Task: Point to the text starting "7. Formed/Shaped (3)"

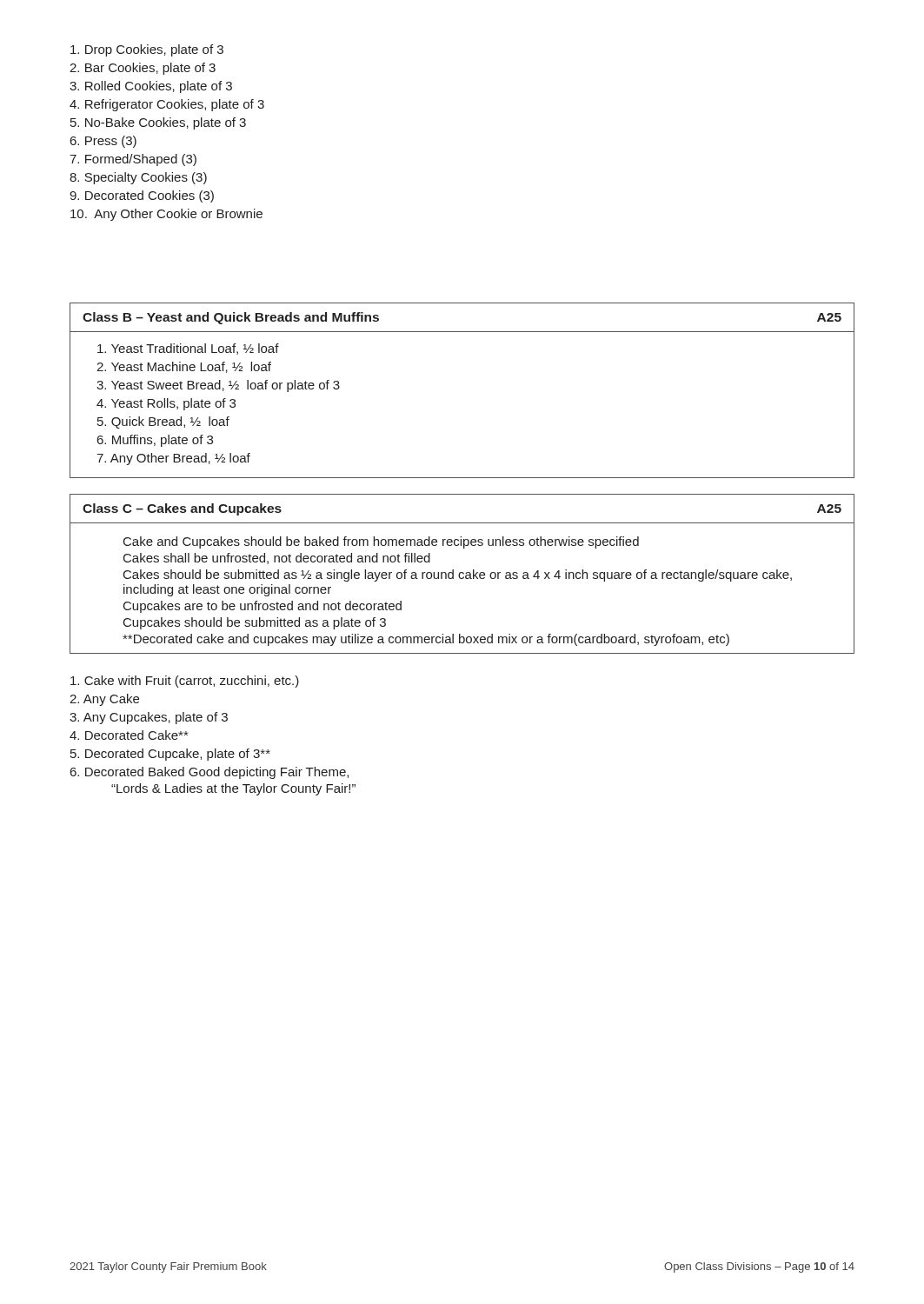Action: tap(133, 159)
